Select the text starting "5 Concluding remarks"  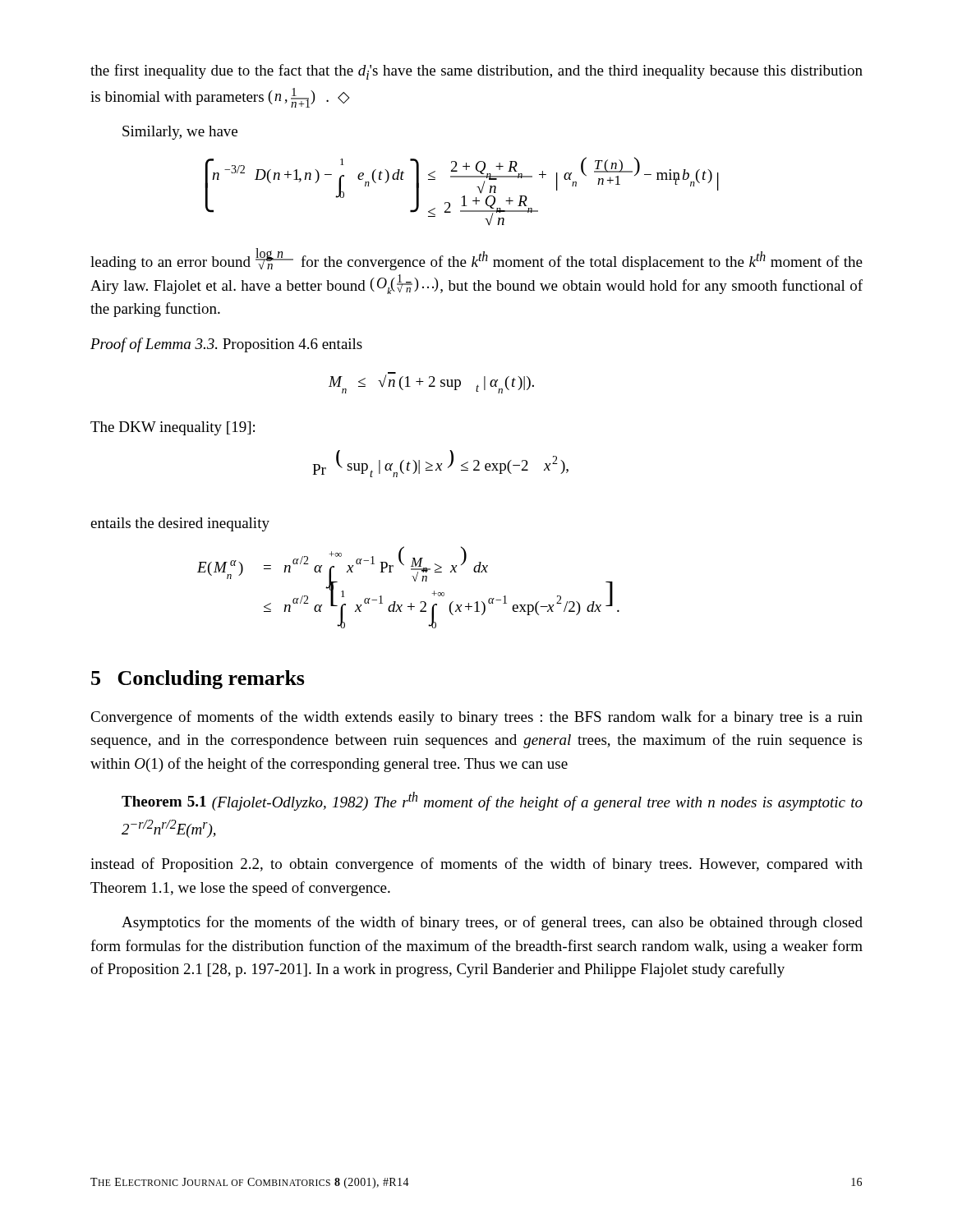(198, 678)
